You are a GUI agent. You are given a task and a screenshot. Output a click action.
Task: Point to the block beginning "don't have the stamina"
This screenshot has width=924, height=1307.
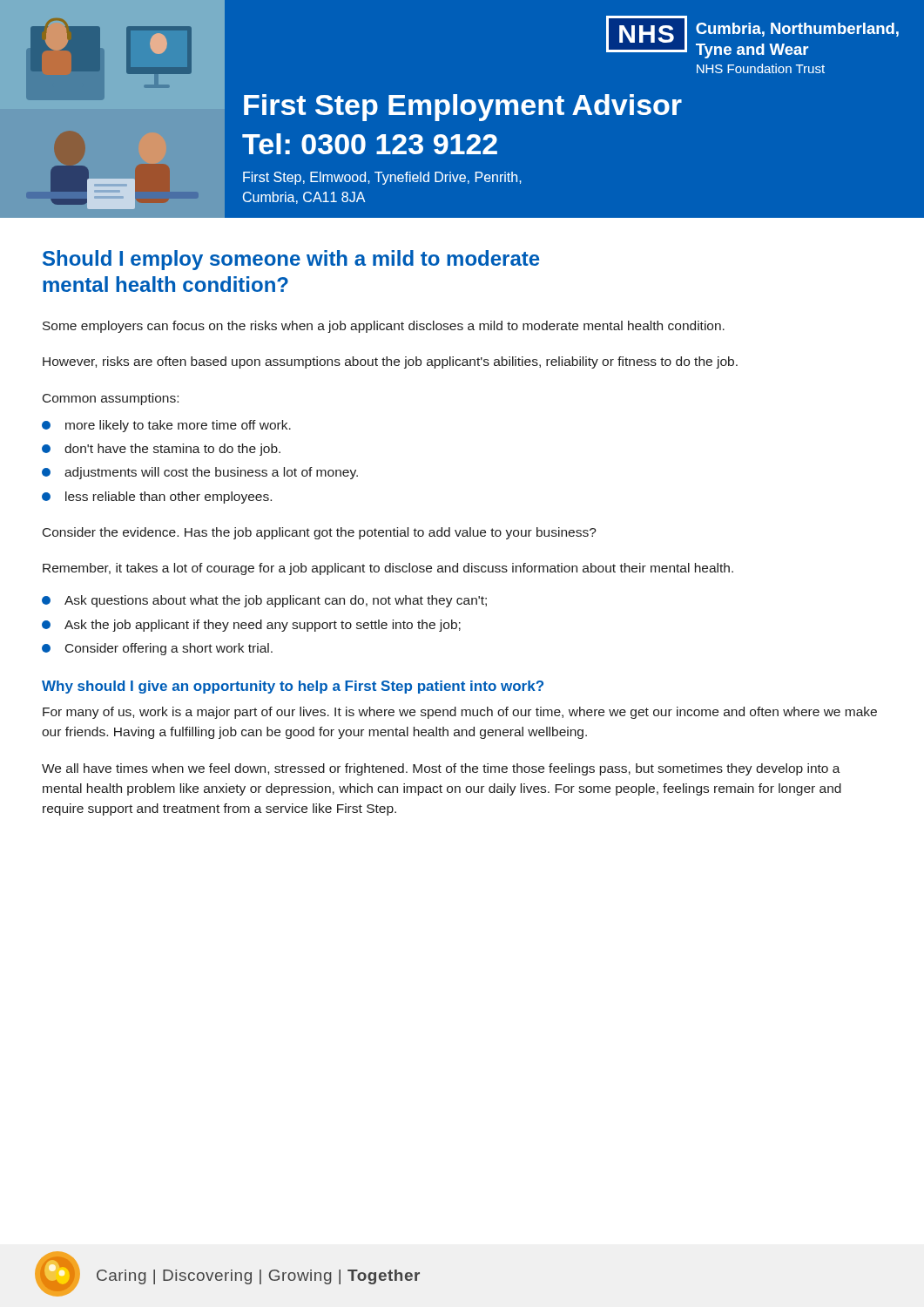[162, 448]
